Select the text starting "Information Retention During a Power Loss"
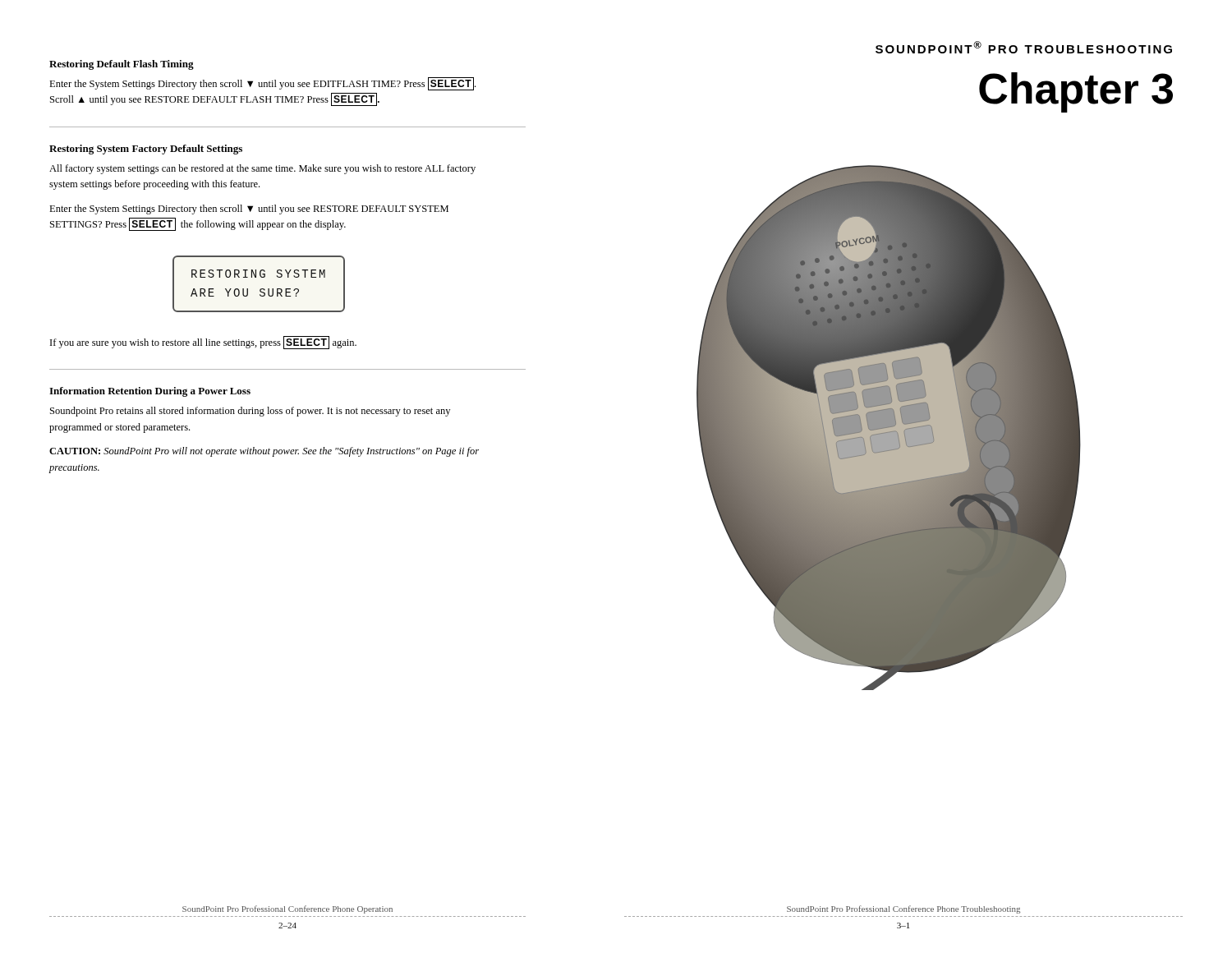Image resolution: width=1232 pixels, height=953 pixels. (150, 391)
